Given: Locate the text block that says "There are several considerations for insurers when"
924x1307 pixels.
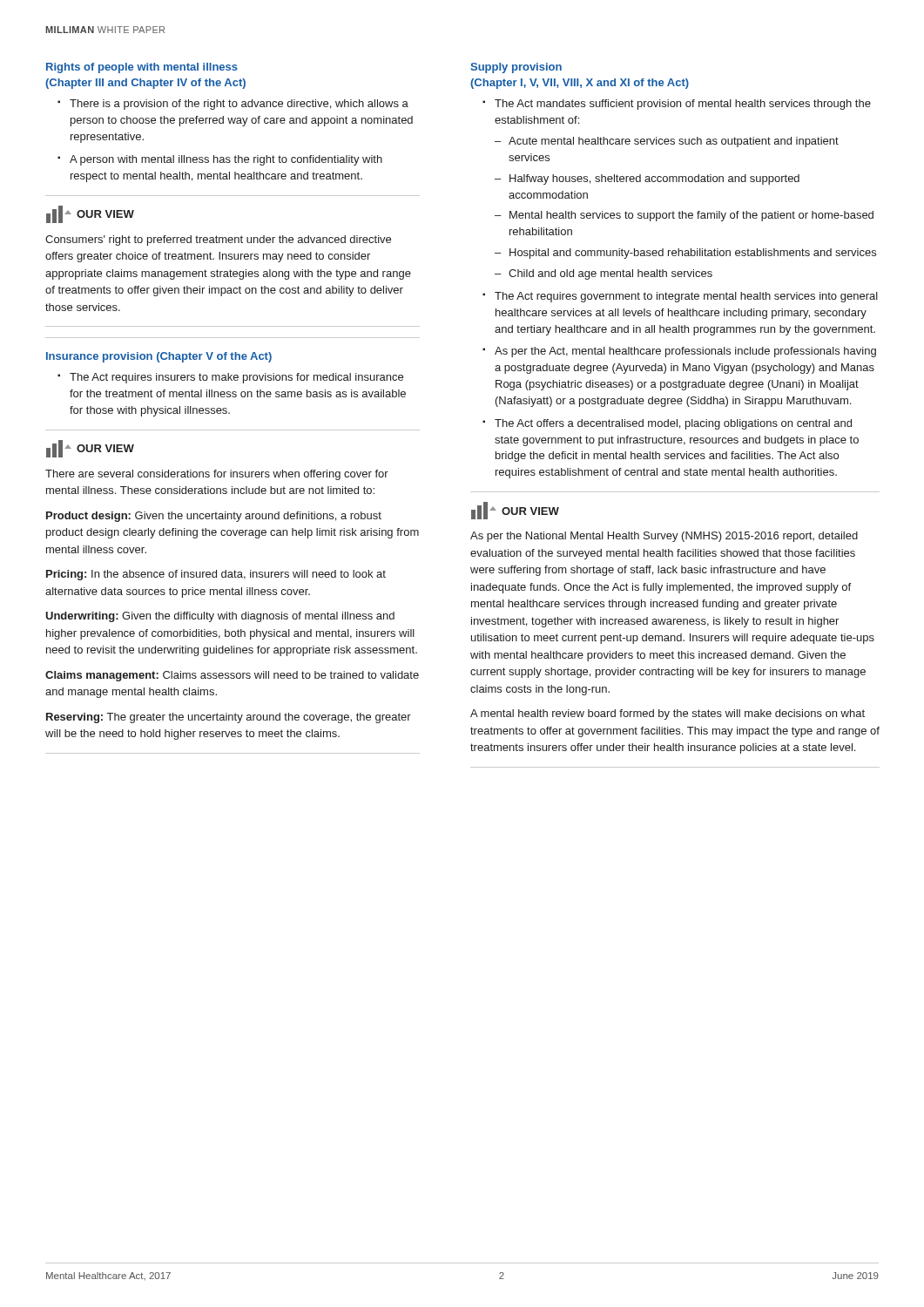Looking at the screenshot, I should 233,604.
